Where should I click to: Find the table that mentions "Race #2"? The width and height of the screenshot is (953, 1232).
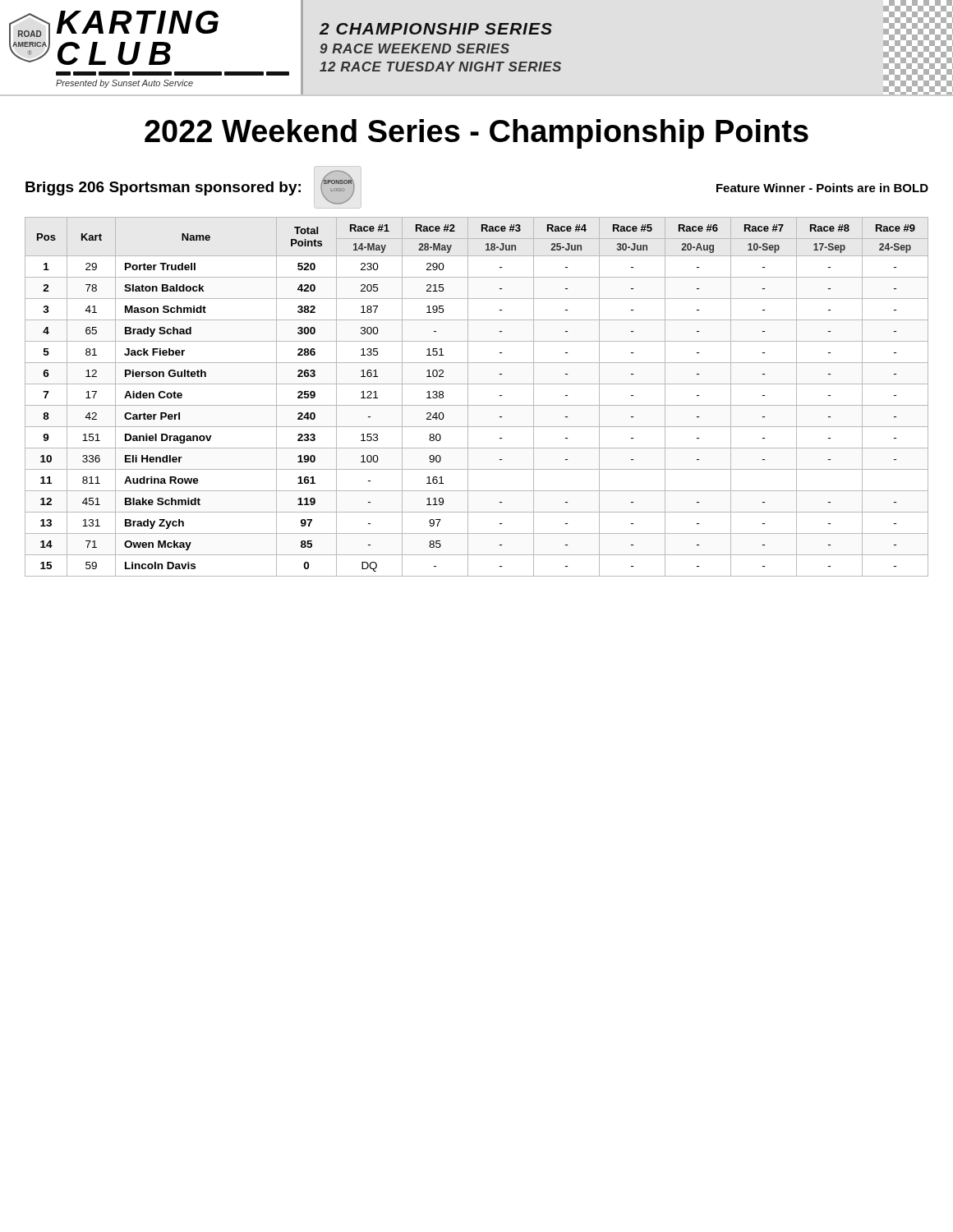[x=476, y=403]
